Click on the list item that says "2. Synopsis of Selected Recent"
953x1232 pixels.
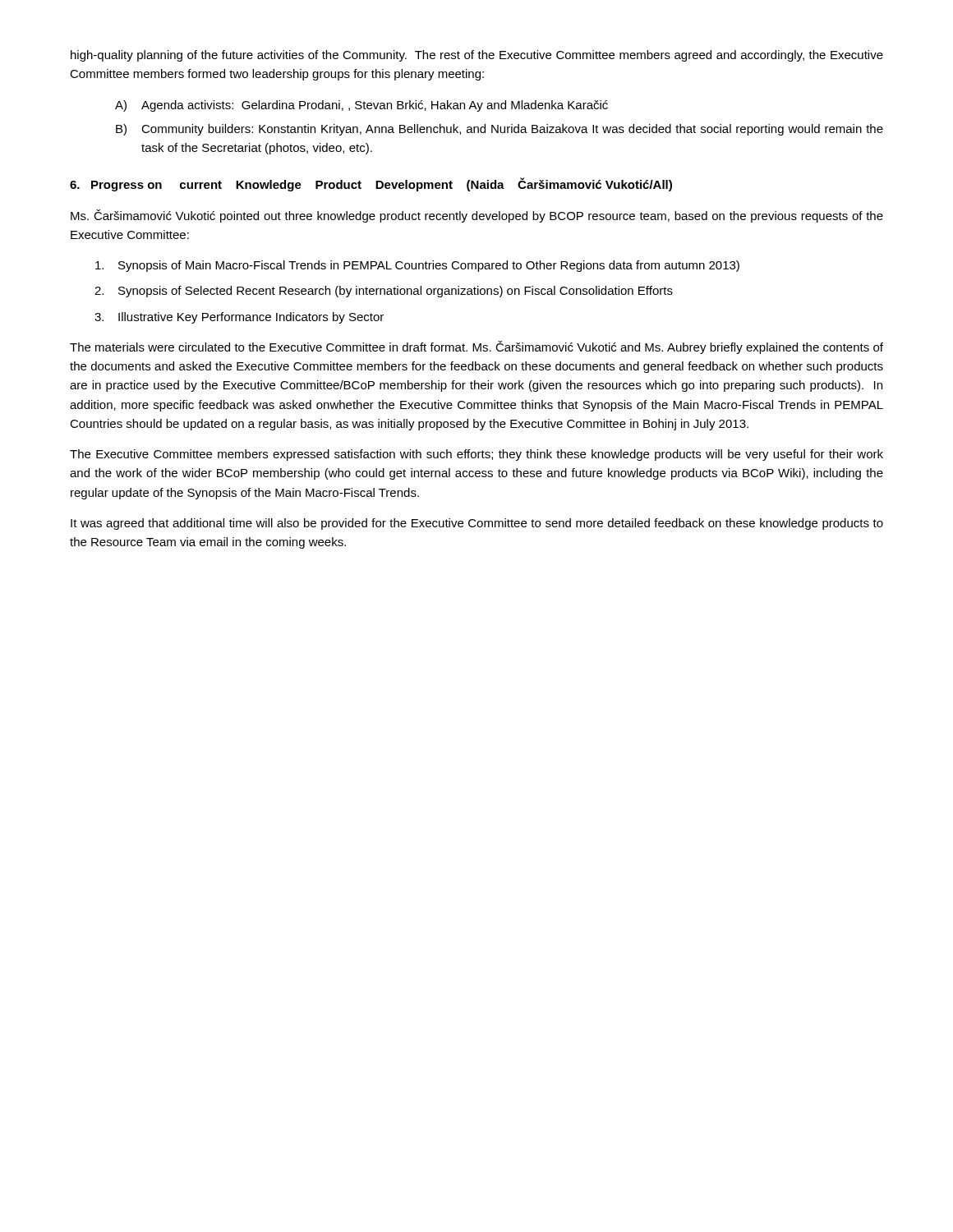(x=489, y=291)
